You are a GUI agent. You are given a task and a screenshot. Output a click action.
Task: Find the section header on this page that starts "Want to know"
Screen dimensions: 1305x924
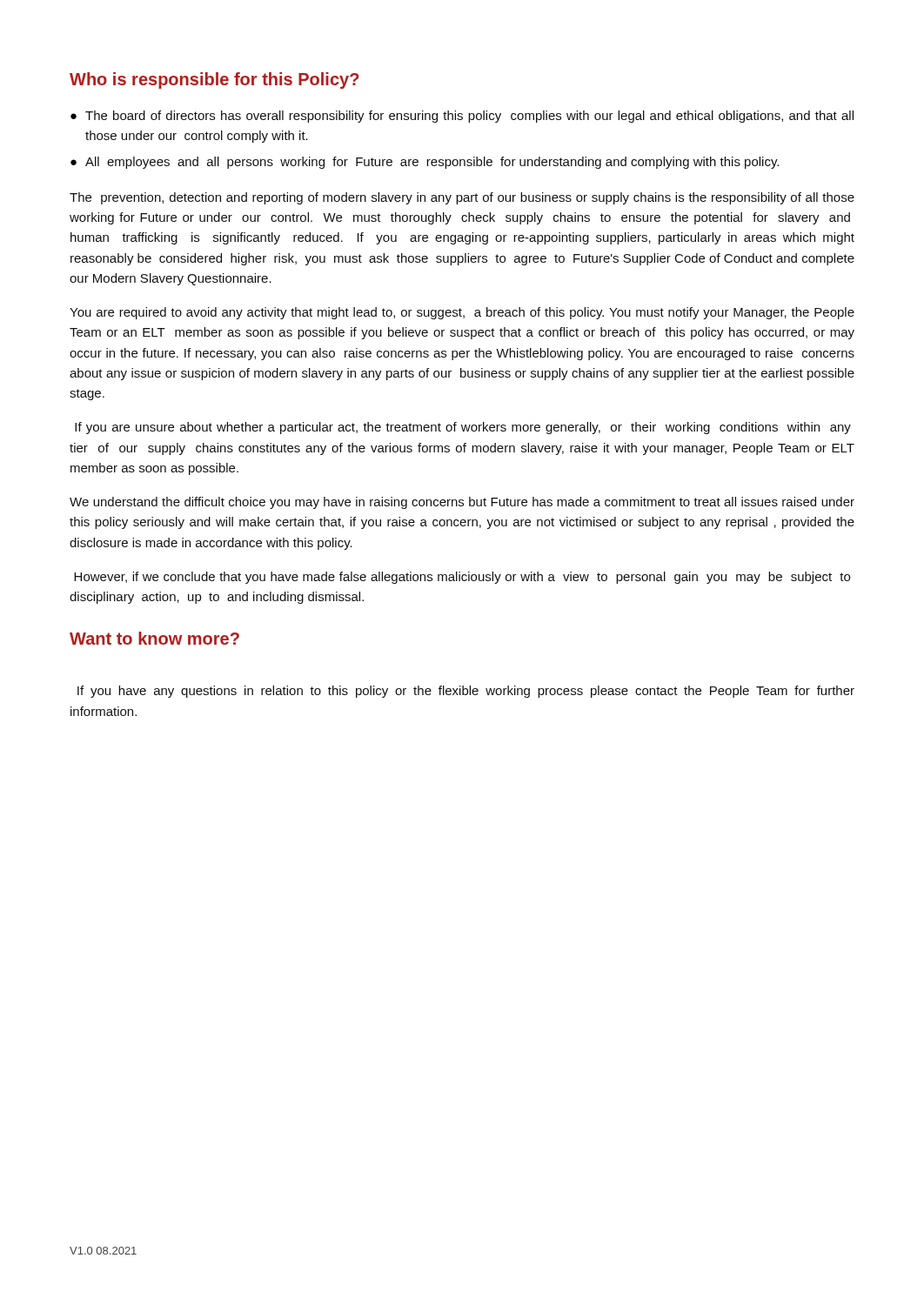(155, 639)
